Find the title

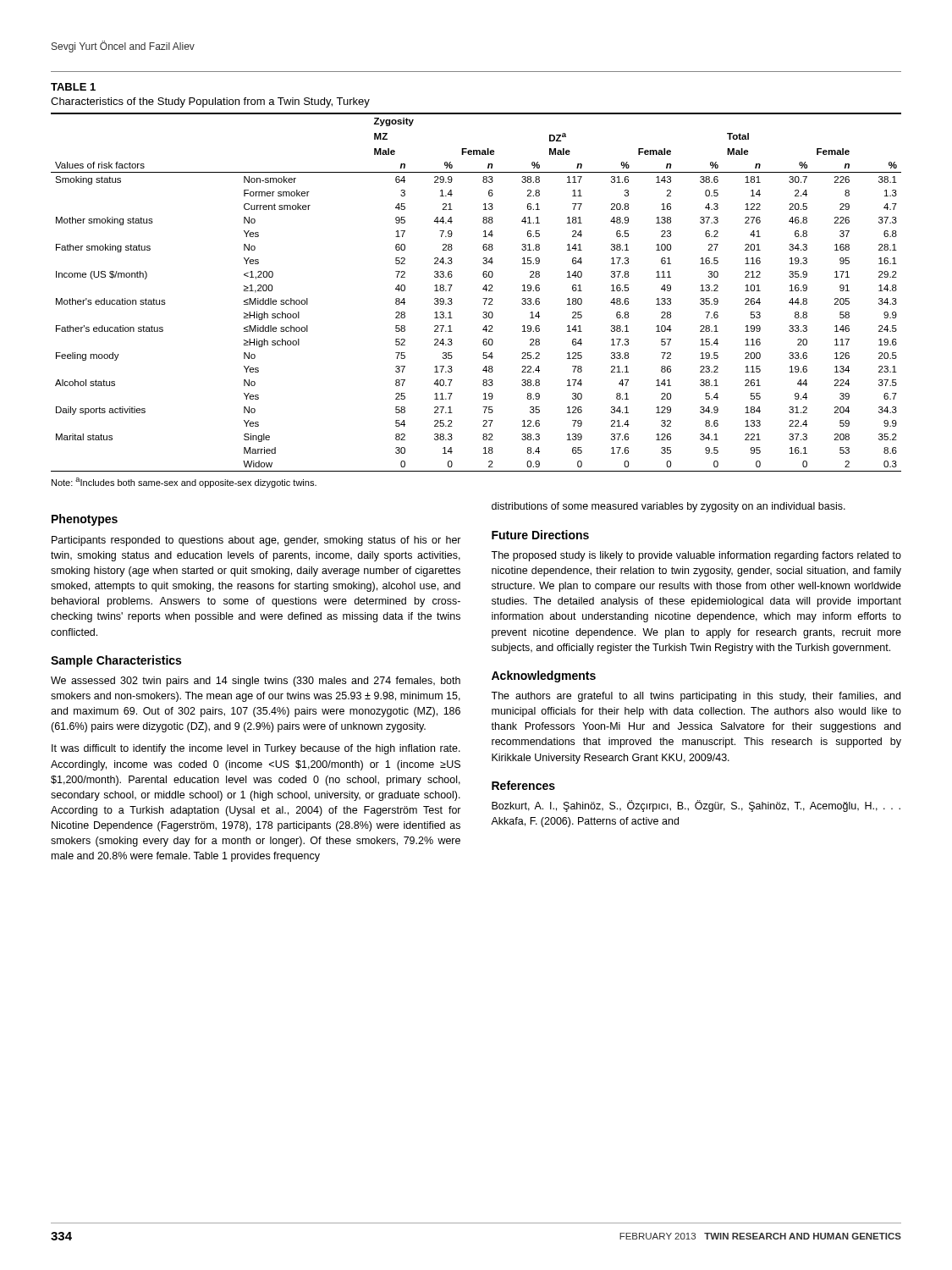pyautogui.click(x=73, y=87)
